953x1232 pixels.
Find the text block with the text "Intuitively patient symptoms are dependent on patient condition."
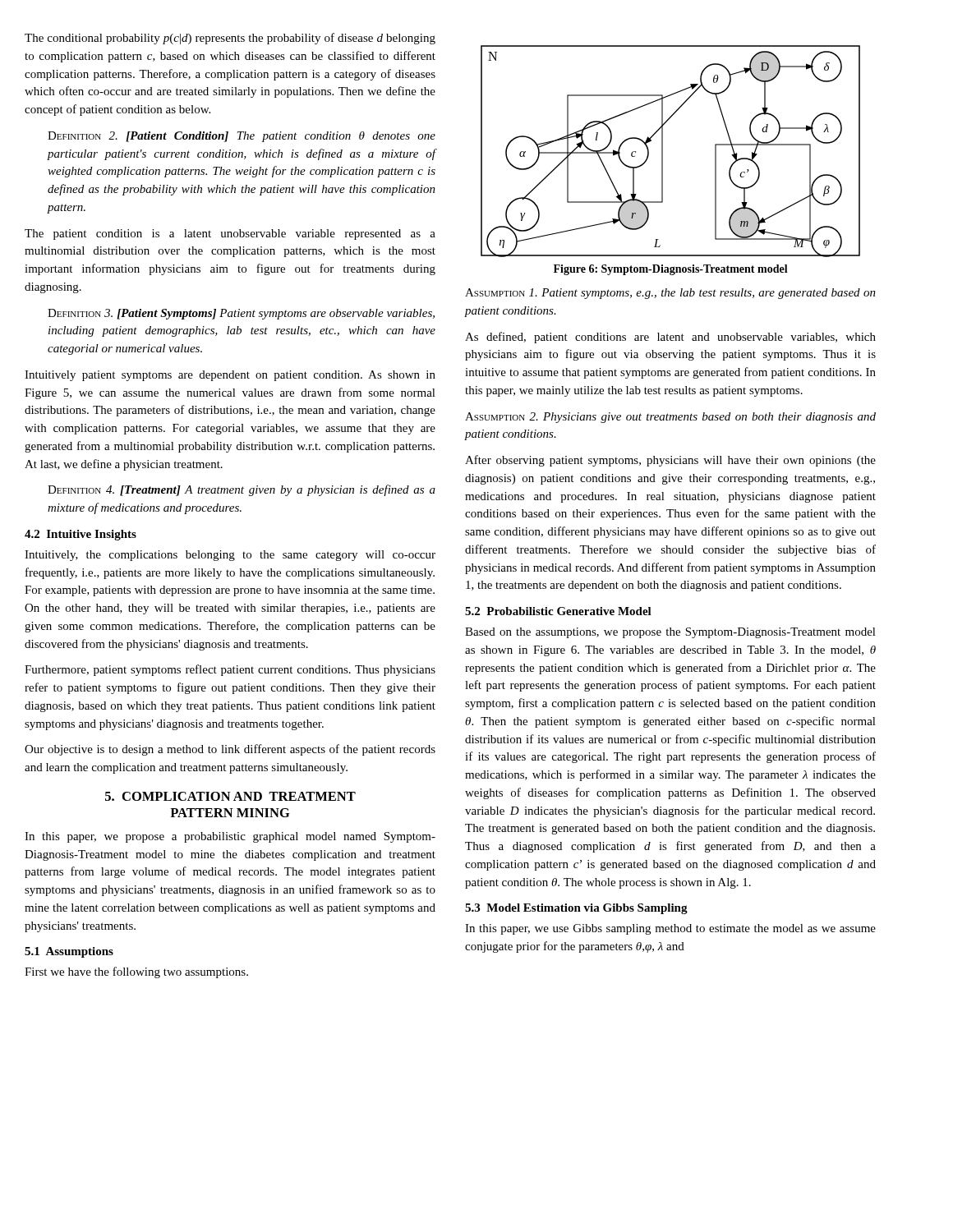pyautogui.click(x=230, y=420)
